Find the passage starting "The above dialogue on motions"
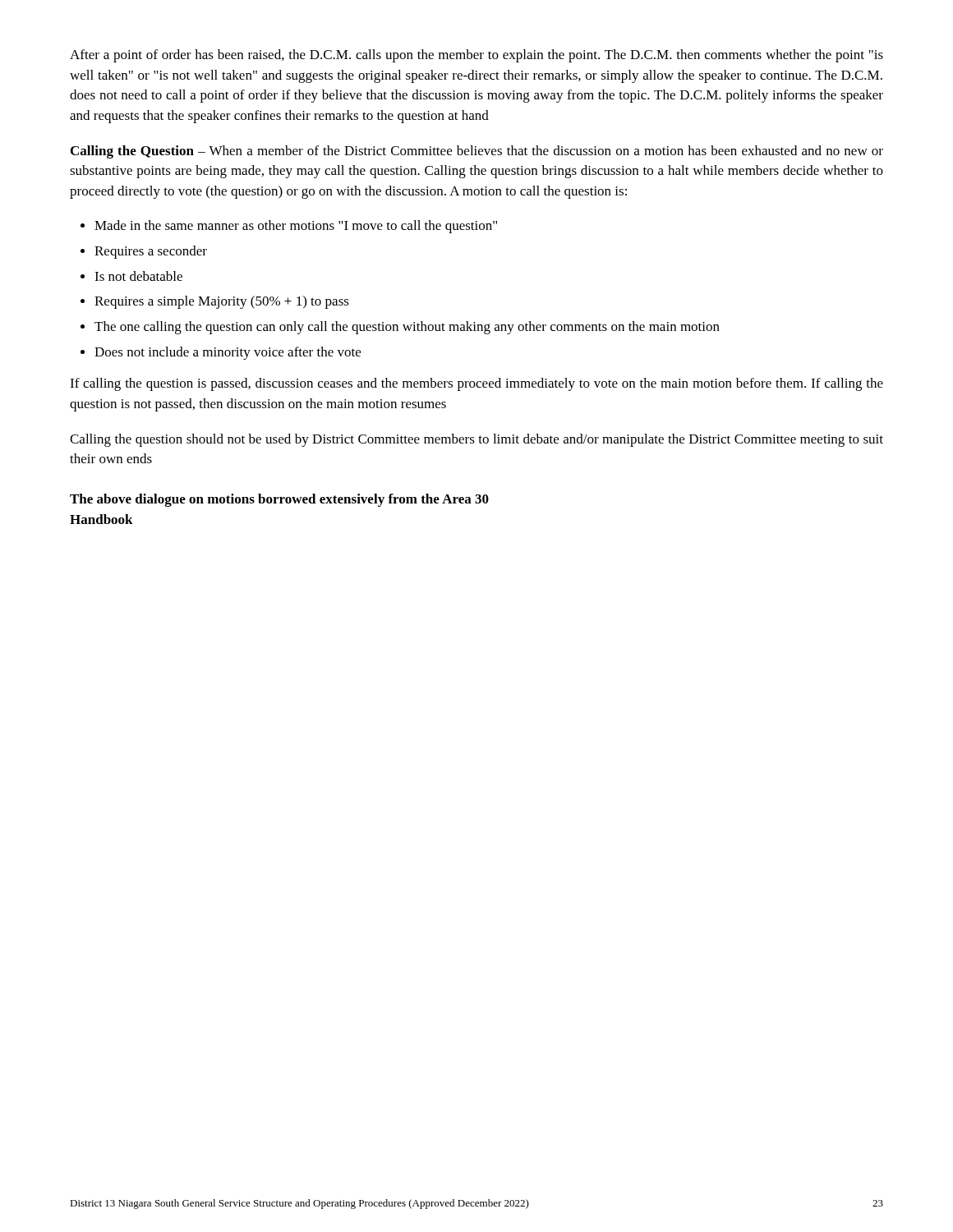The image size is (953, 1232). pos(279,509)
